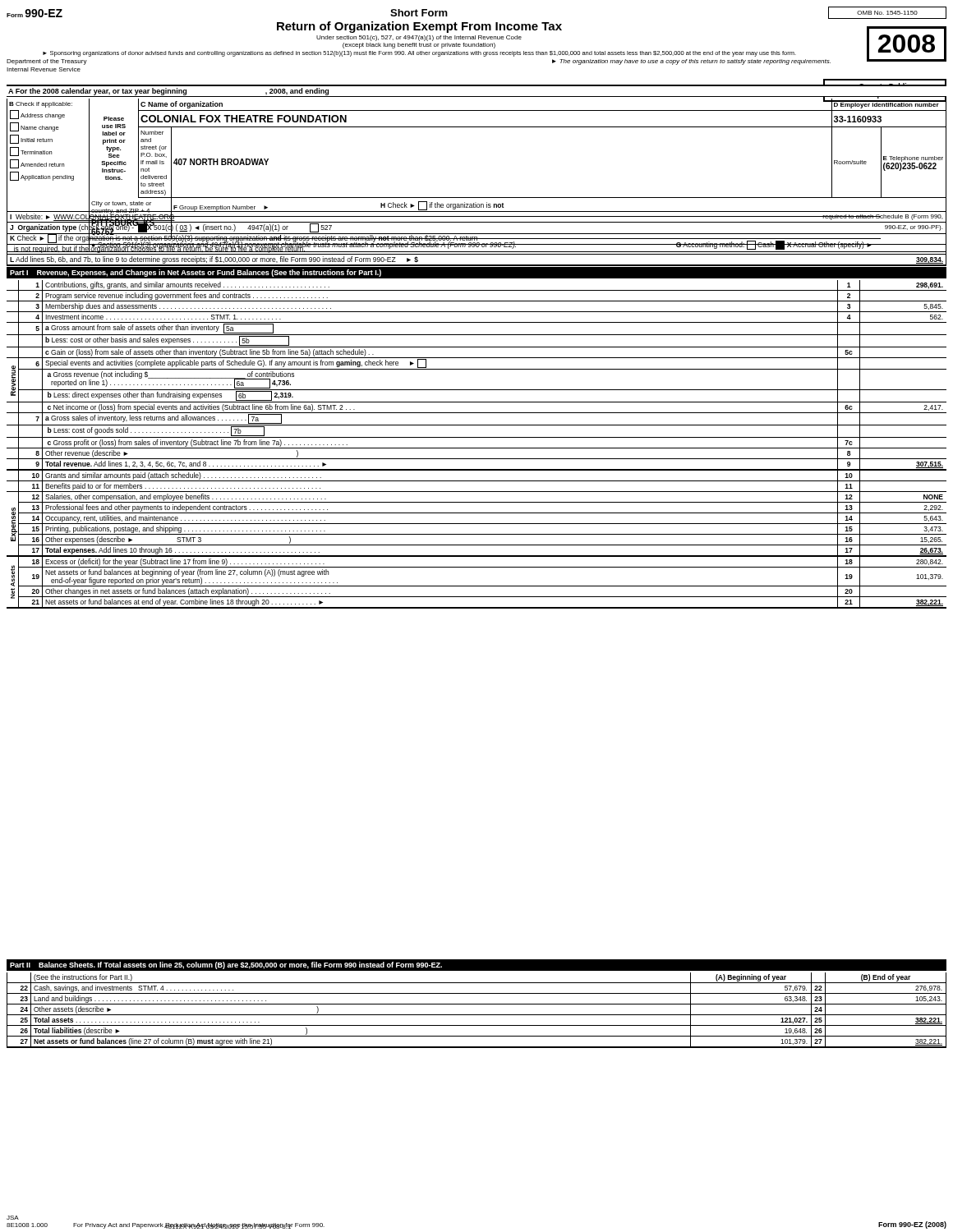The image size is (953, 1232).
Task: Point to the element starting "H Check ►"
Action: pyautogui.click(x=257, y=206)
